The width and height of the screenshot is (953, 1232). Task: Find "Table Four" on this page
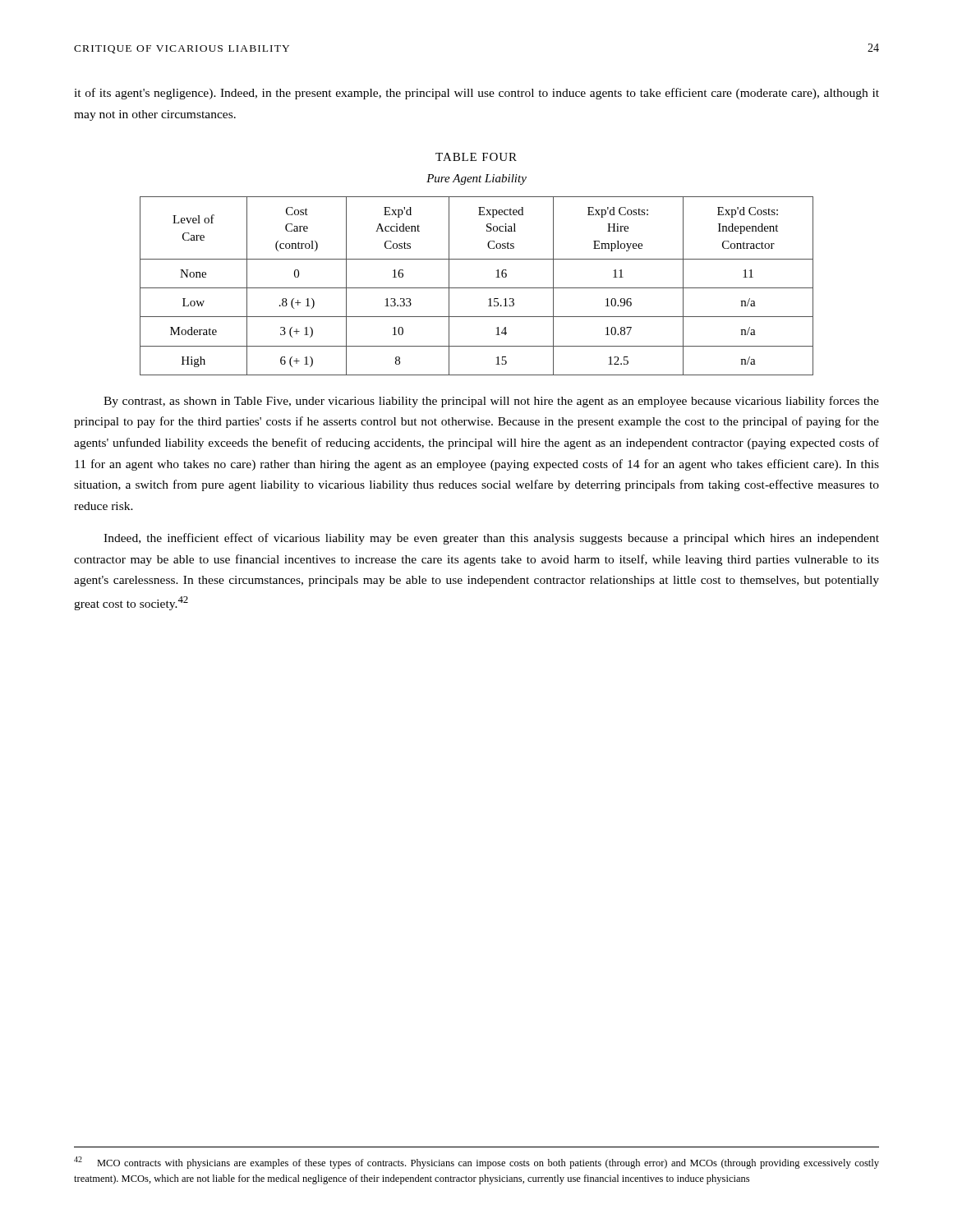point(476,157)
